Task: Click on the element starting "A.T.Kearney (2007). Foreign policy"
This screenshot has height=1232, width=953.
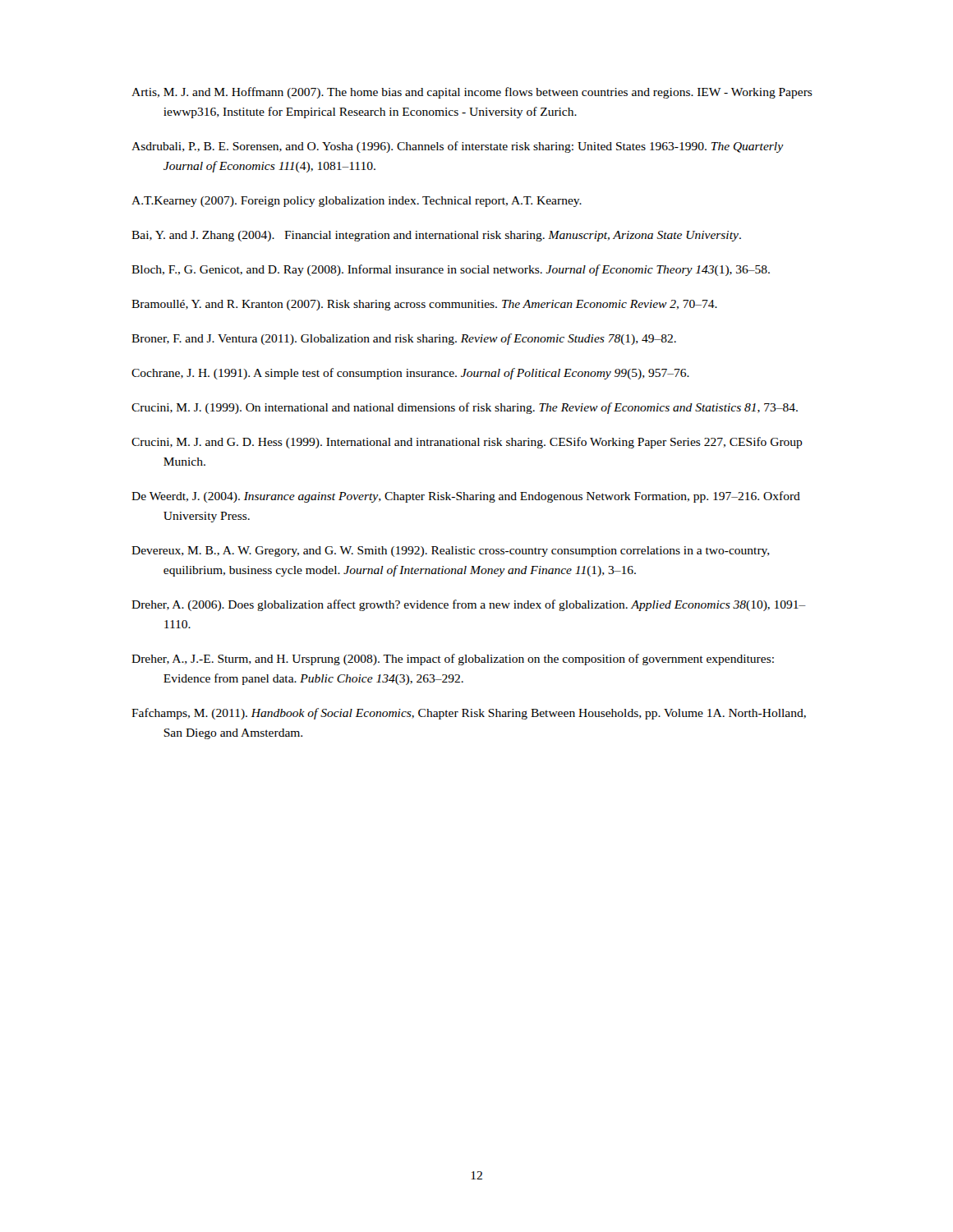Action: (476, 200)
